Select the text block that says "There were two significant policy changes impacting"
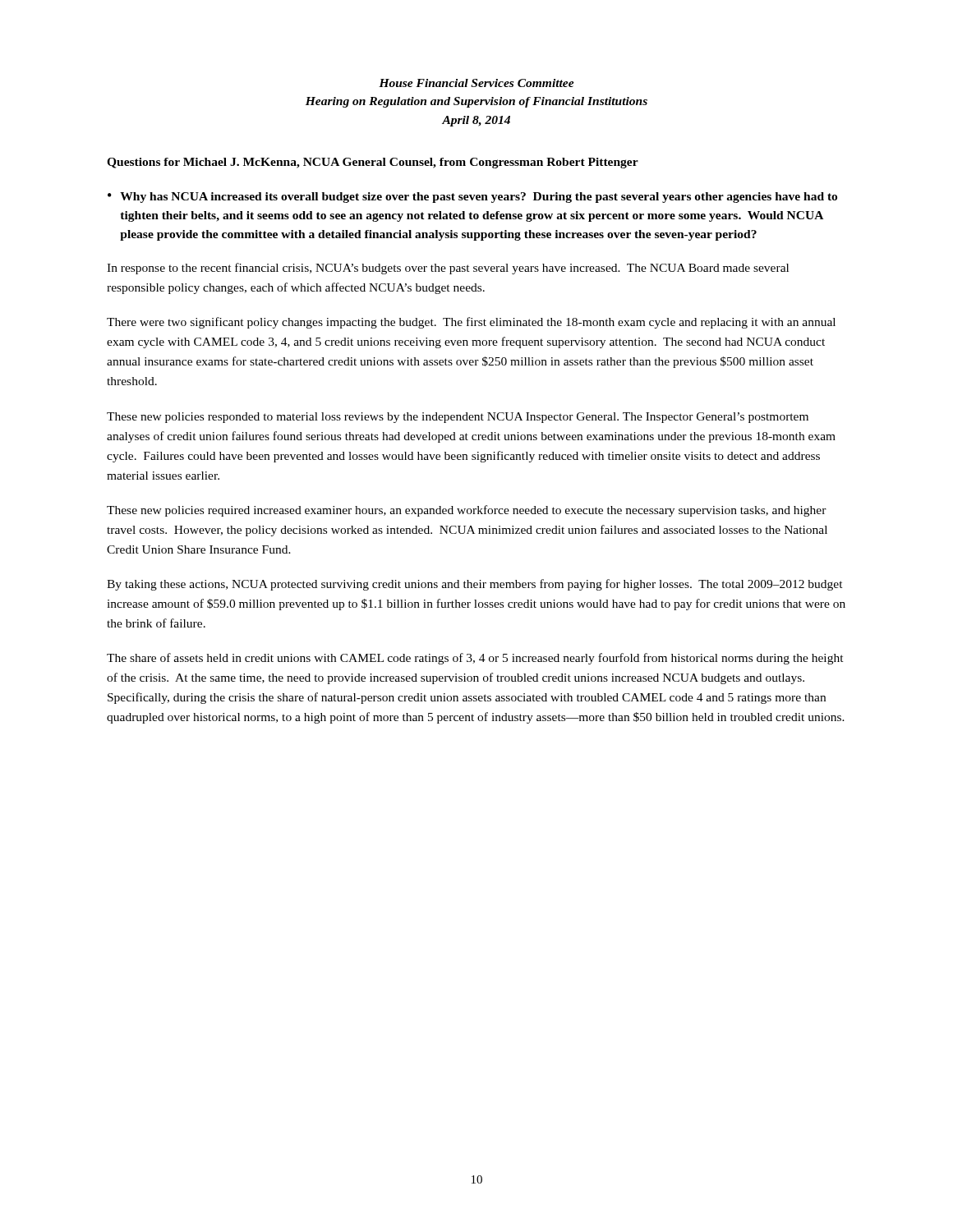 coord(471,351)
